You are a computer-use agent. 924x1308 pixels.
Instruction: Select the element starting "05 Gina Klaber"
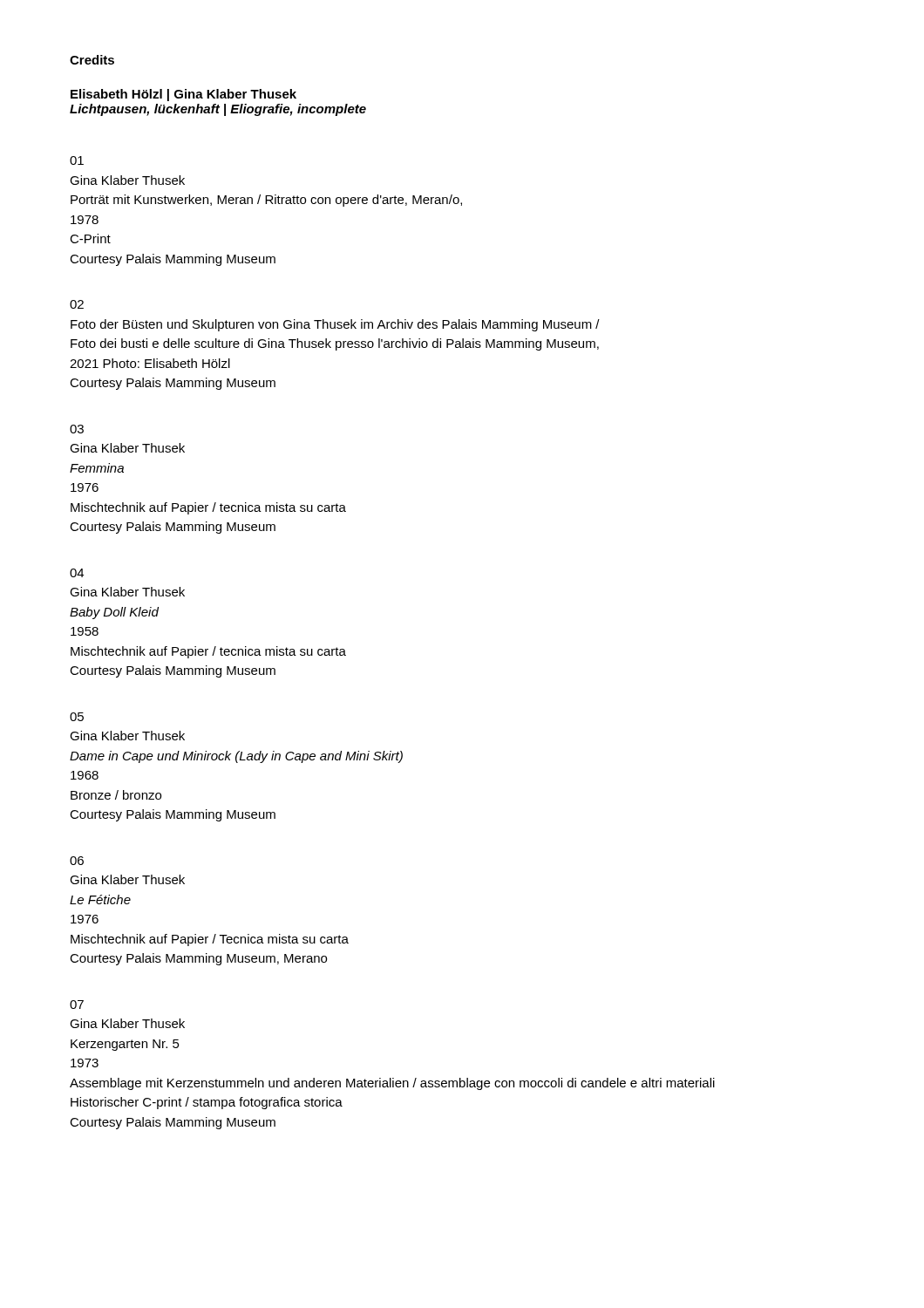(x=77, y=717)
